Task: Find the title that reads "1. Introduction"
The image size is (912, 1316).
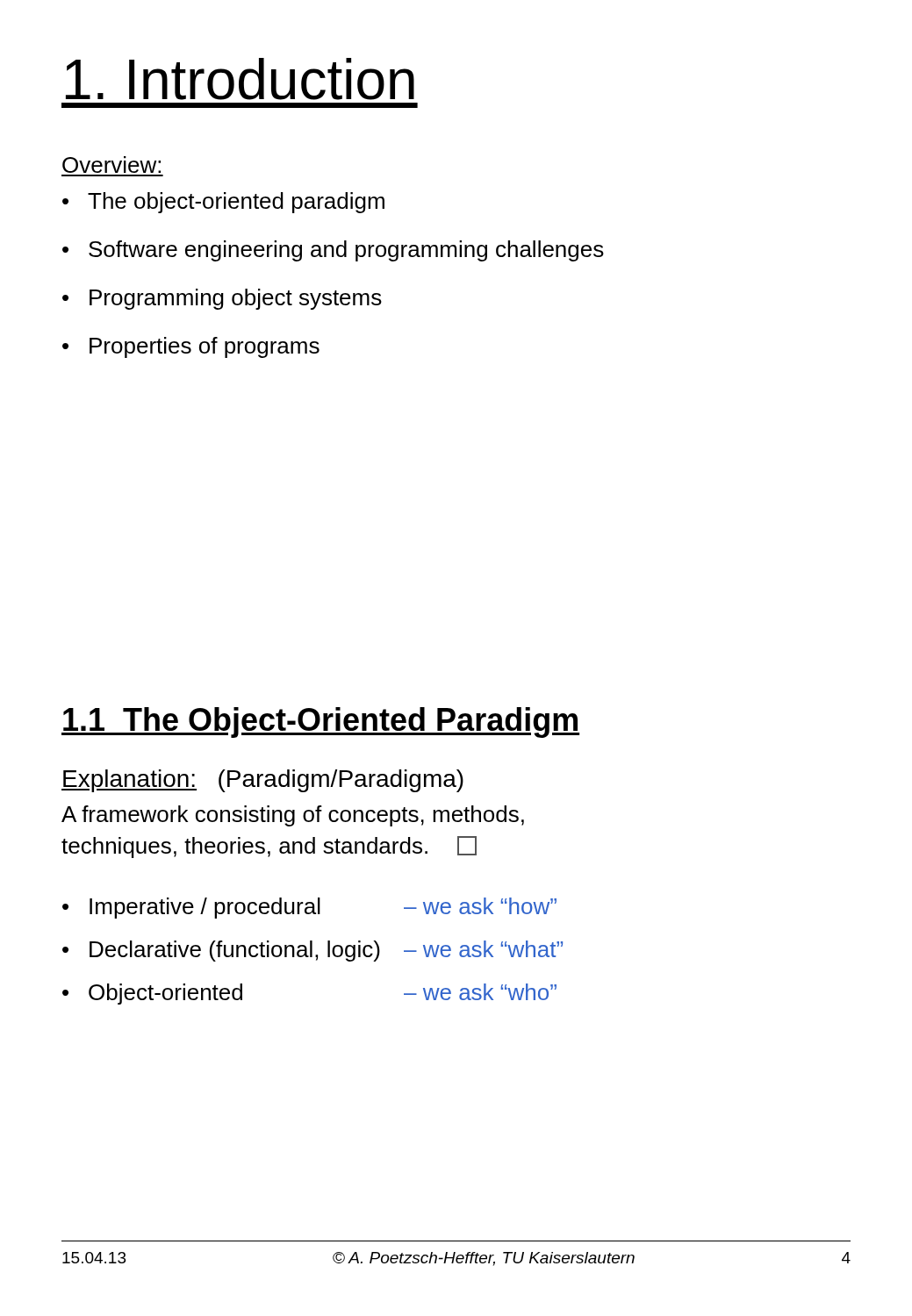Action: click(240, 79)
